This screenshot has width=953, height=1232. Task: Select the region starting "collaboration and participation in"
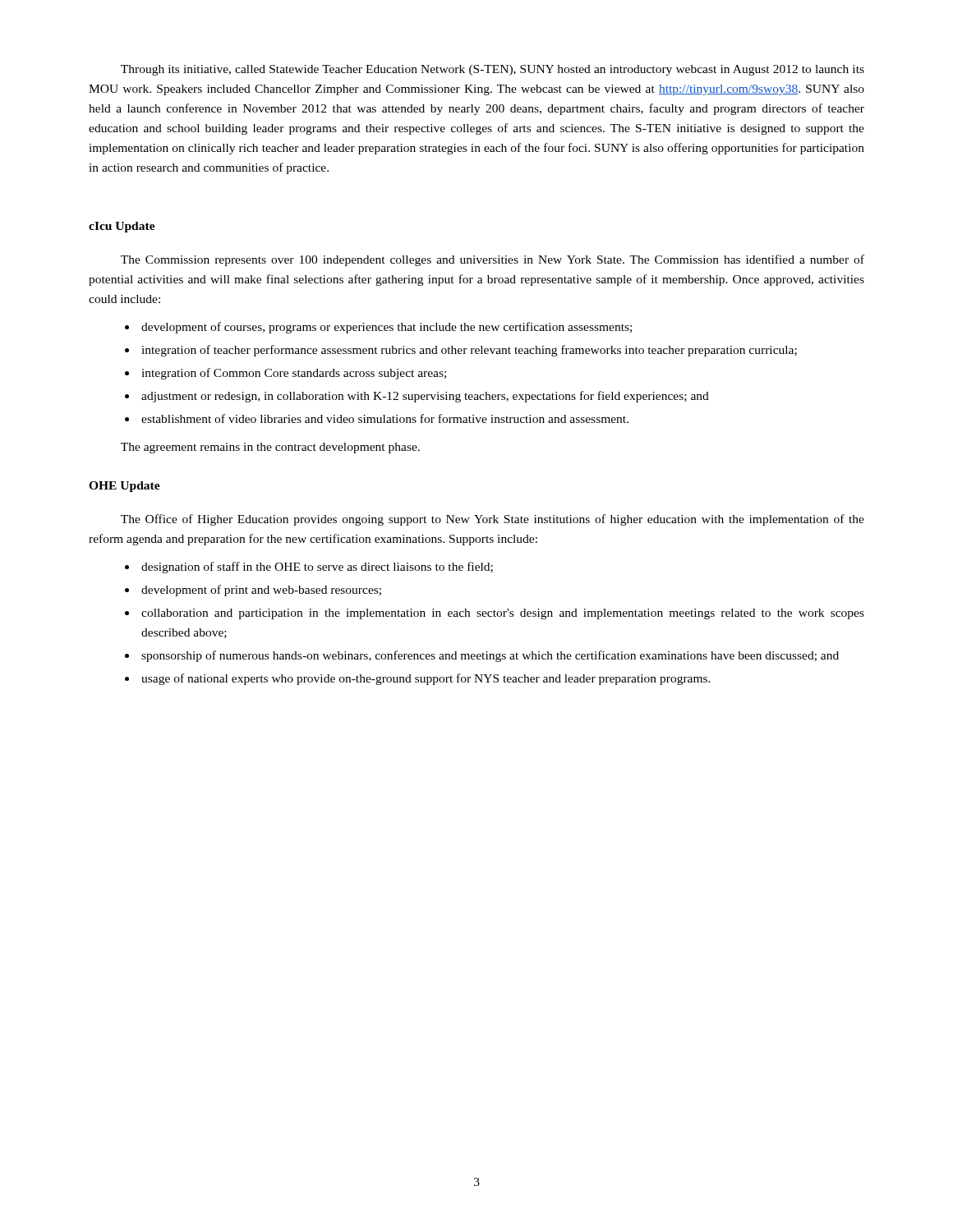pos(503,622)
